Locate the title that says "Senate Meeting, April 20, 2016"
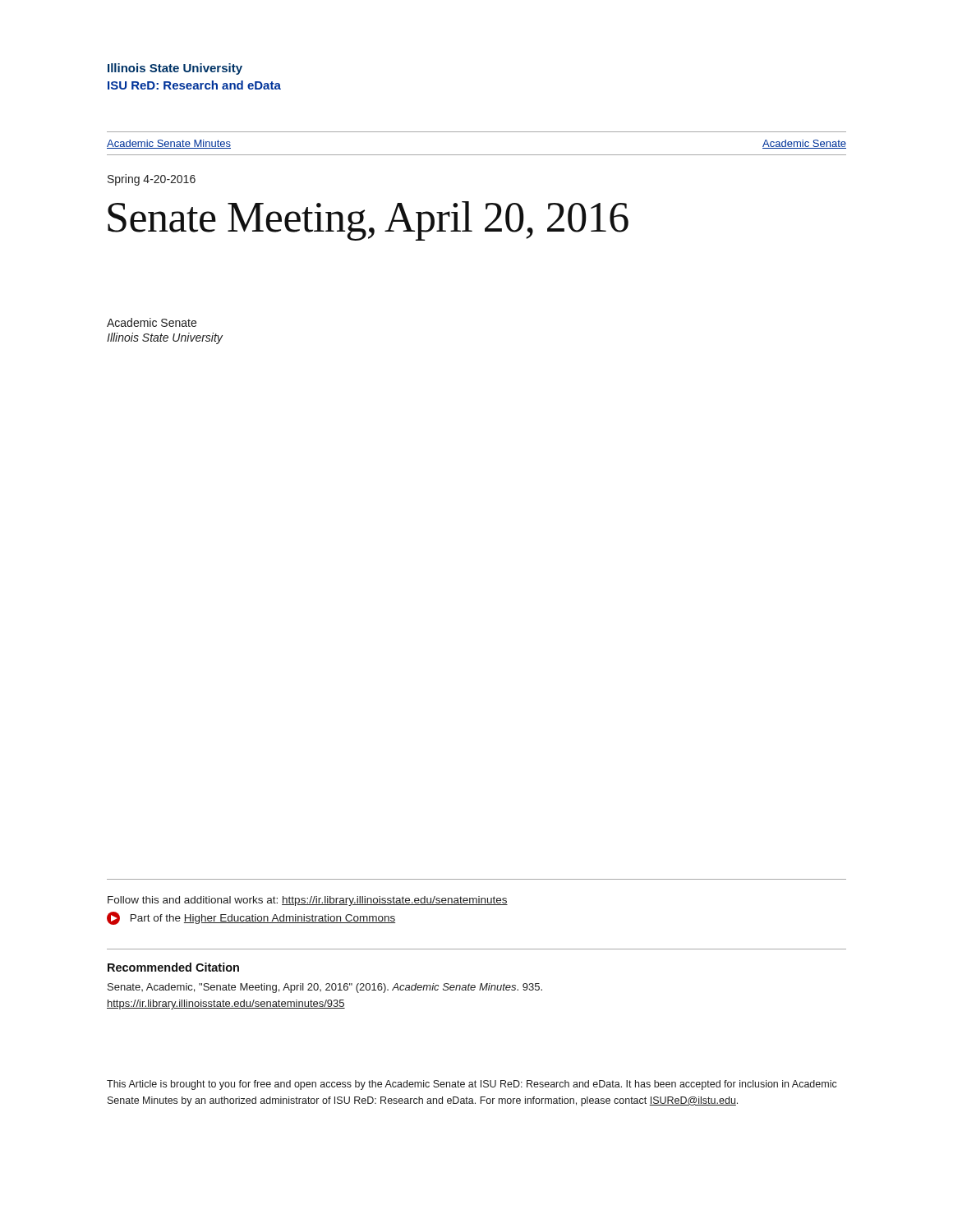The image size is (953, 1232). click(367, 217)
